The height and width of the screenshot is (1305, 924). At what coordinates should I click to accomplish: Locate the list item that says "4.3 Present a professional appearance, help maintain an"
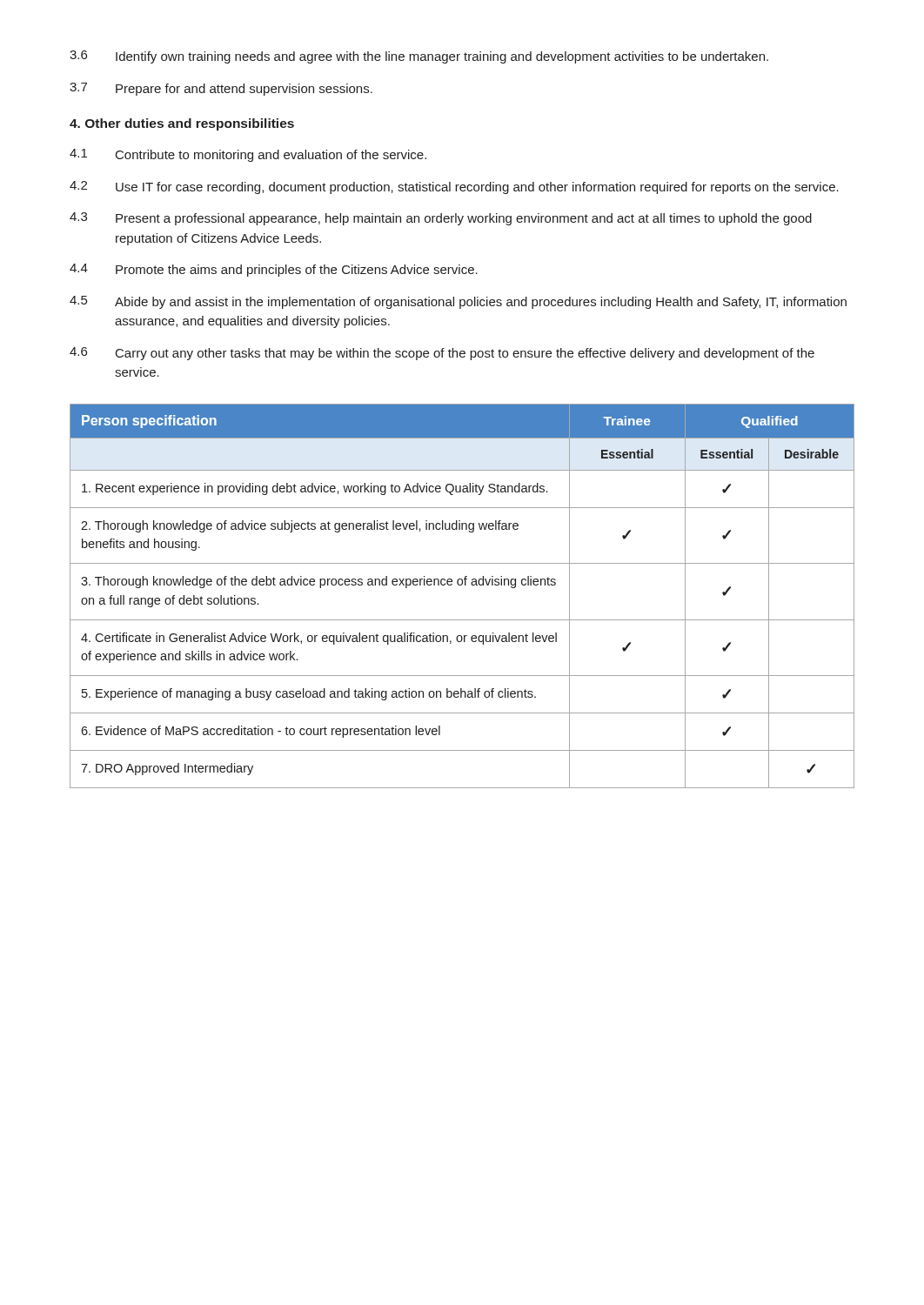coord(462,228)
